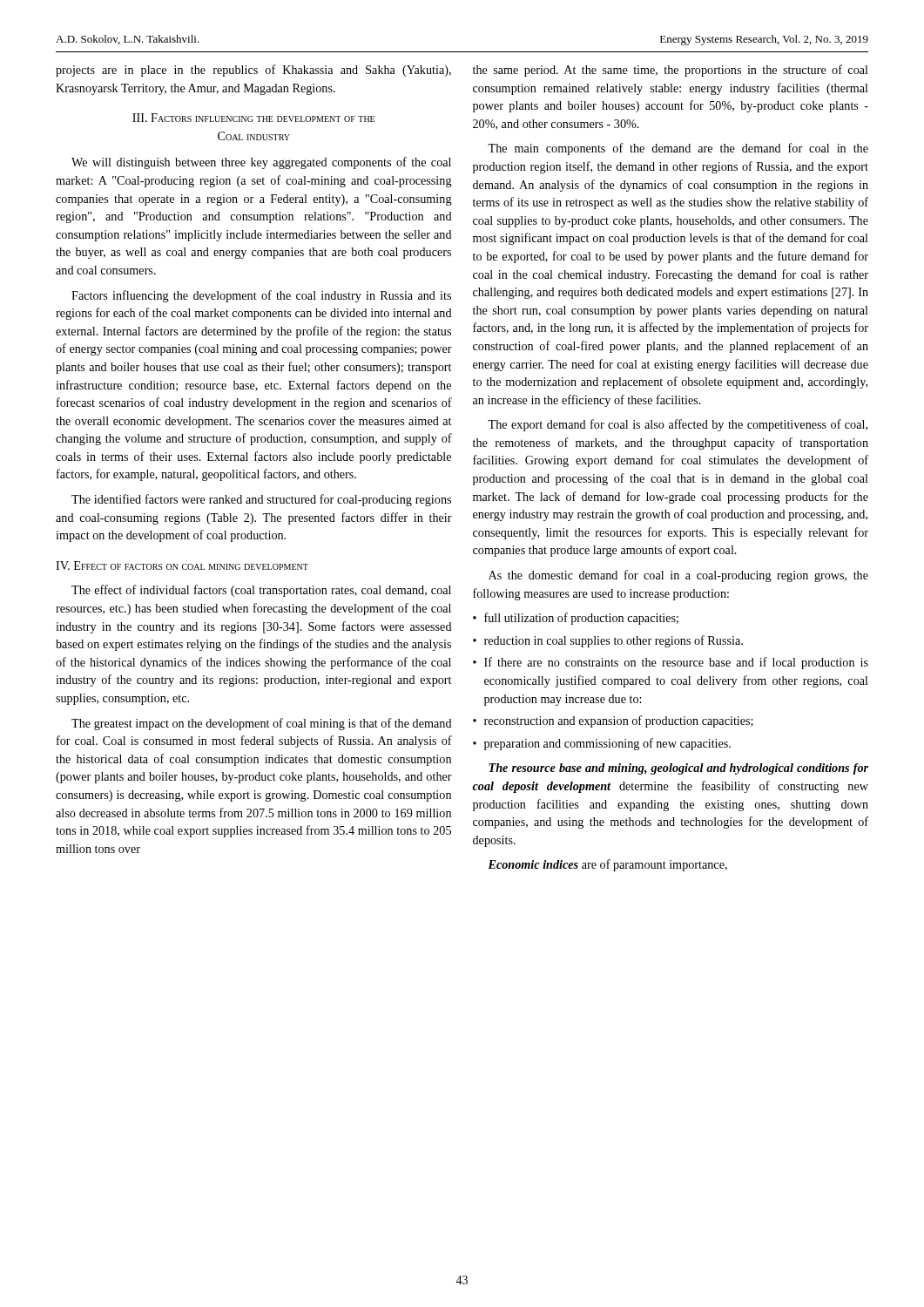
Task: Find the text starting "If there are no constraints on"
Action: click(676, 680)
